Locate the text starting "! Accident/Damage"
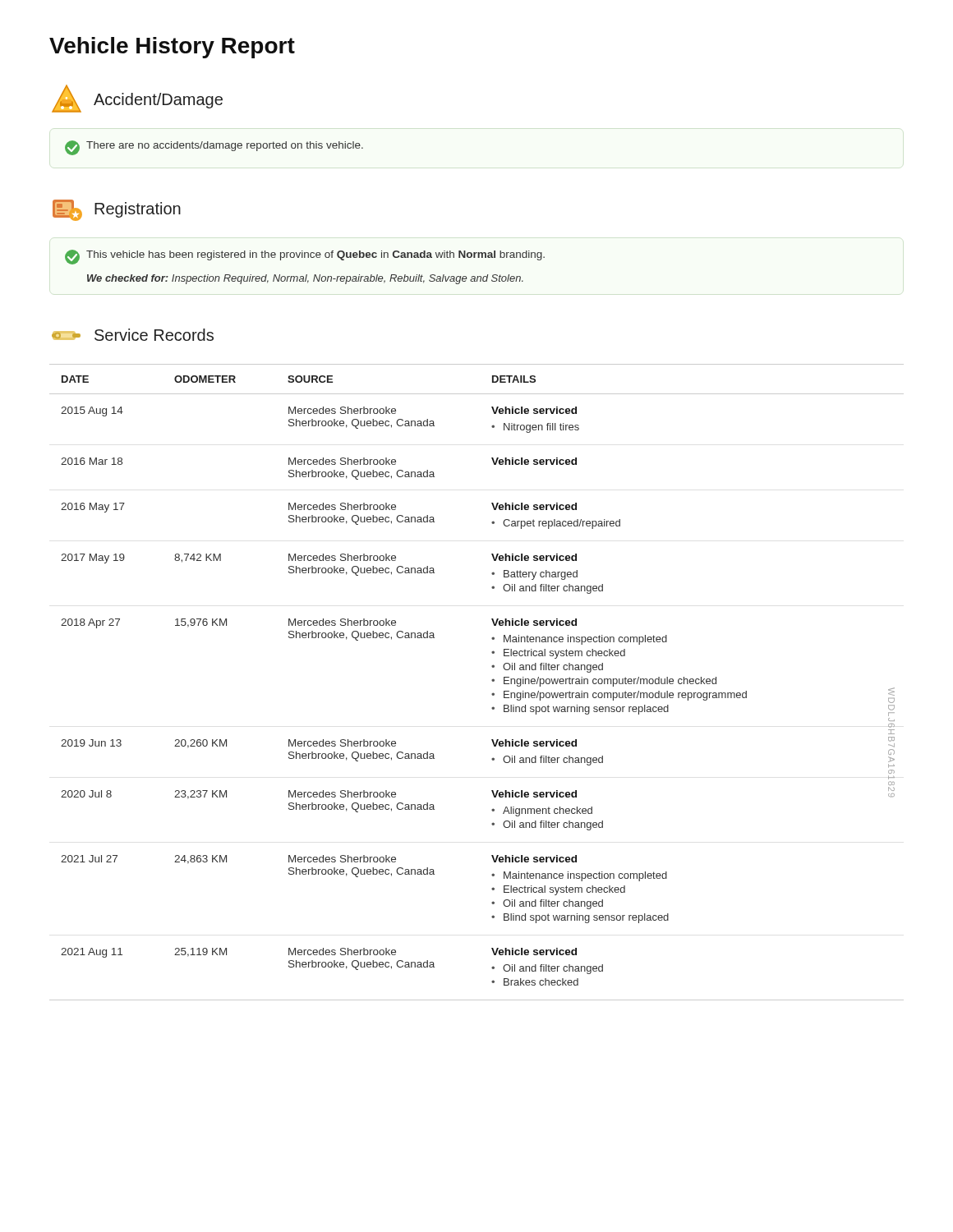 (136, 99)
